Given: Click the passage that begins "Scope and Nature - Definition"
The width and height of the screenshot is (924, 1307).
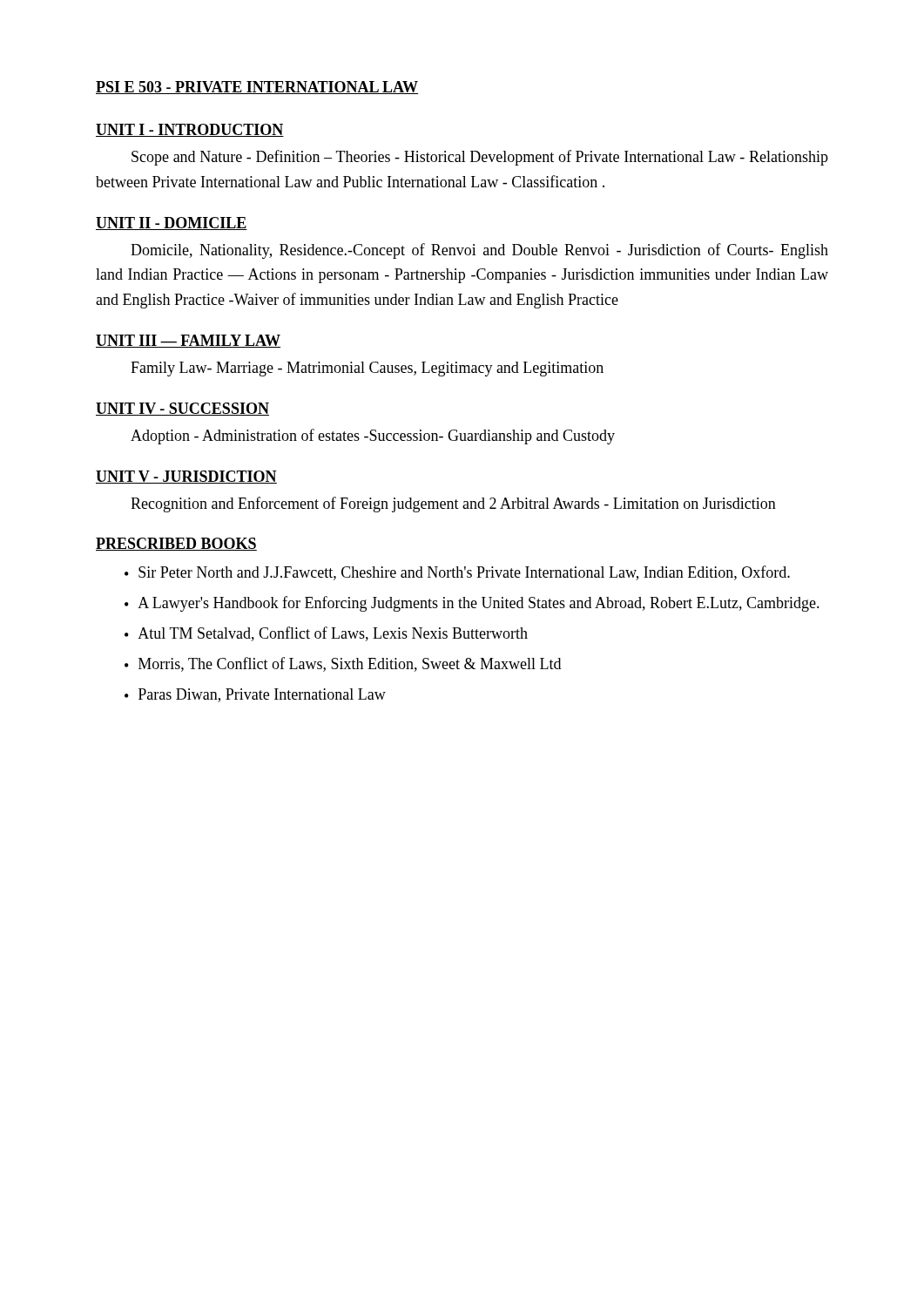Looking at the screenshot, I should pyautogui.click(x=462, y=170).
